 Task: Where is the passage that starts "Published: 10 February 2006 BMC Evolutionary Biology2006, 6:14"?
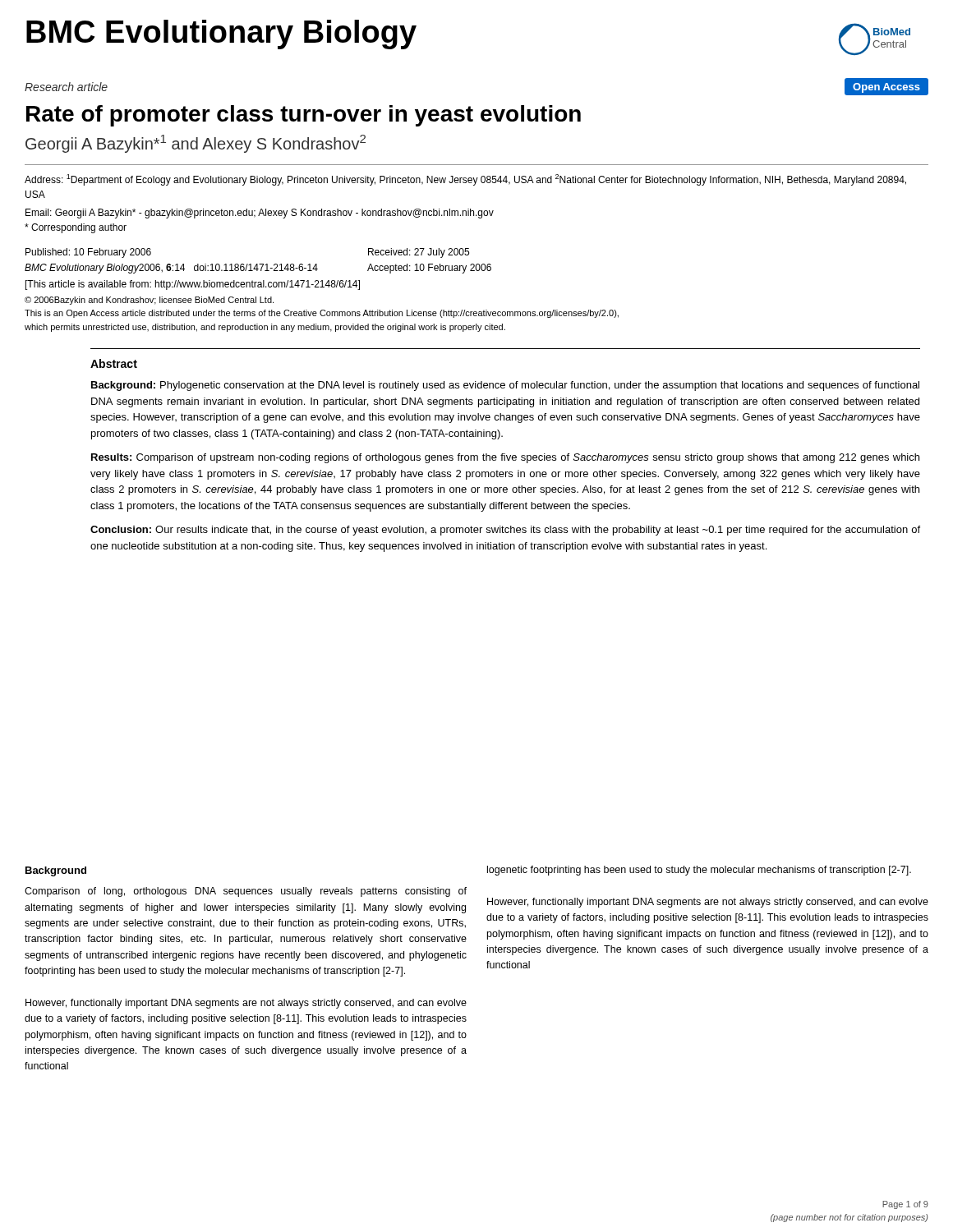click(x=171, y=260)
